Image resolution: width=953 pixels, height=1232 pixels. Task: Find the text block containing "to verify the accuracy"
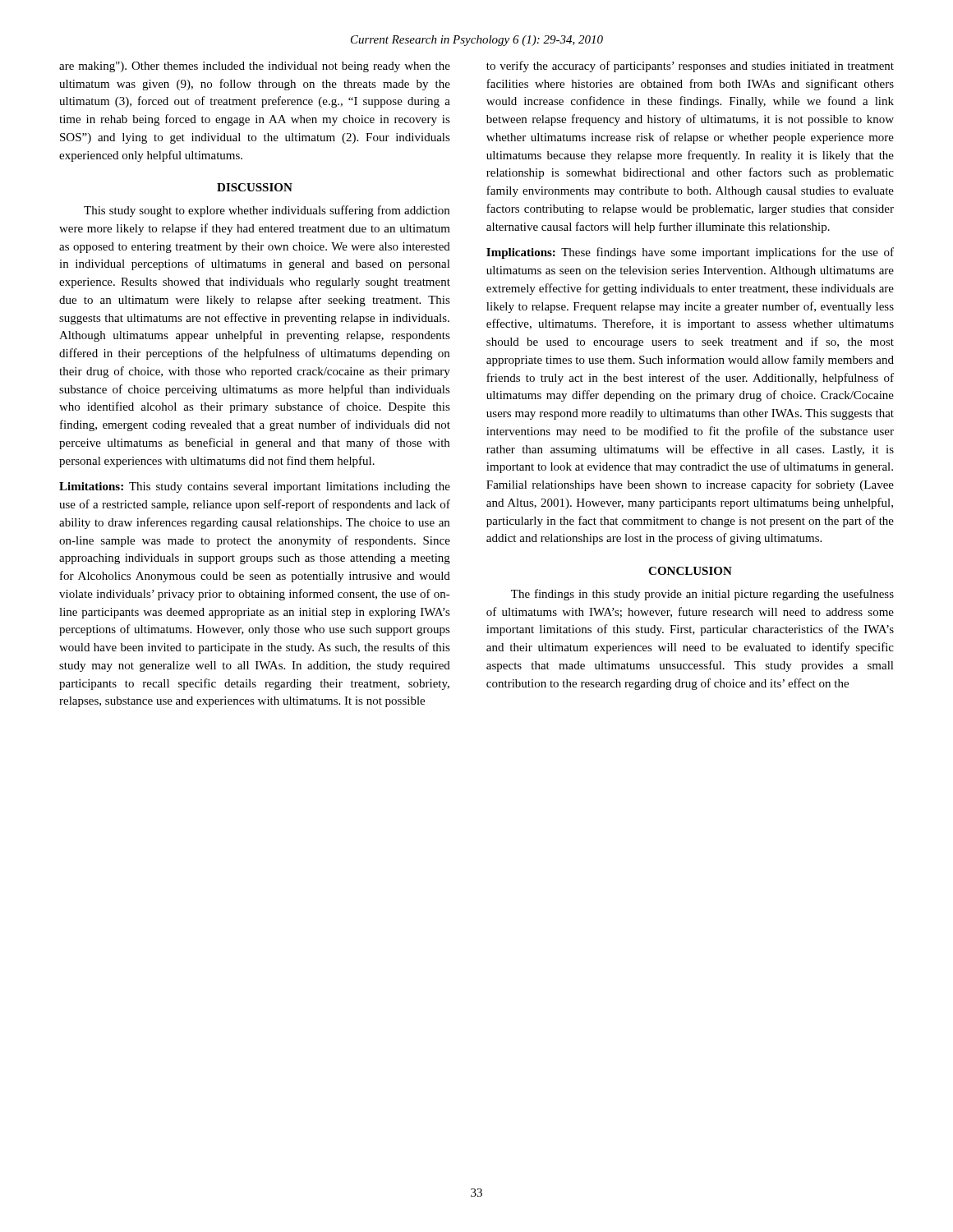(x=690, y=146)
